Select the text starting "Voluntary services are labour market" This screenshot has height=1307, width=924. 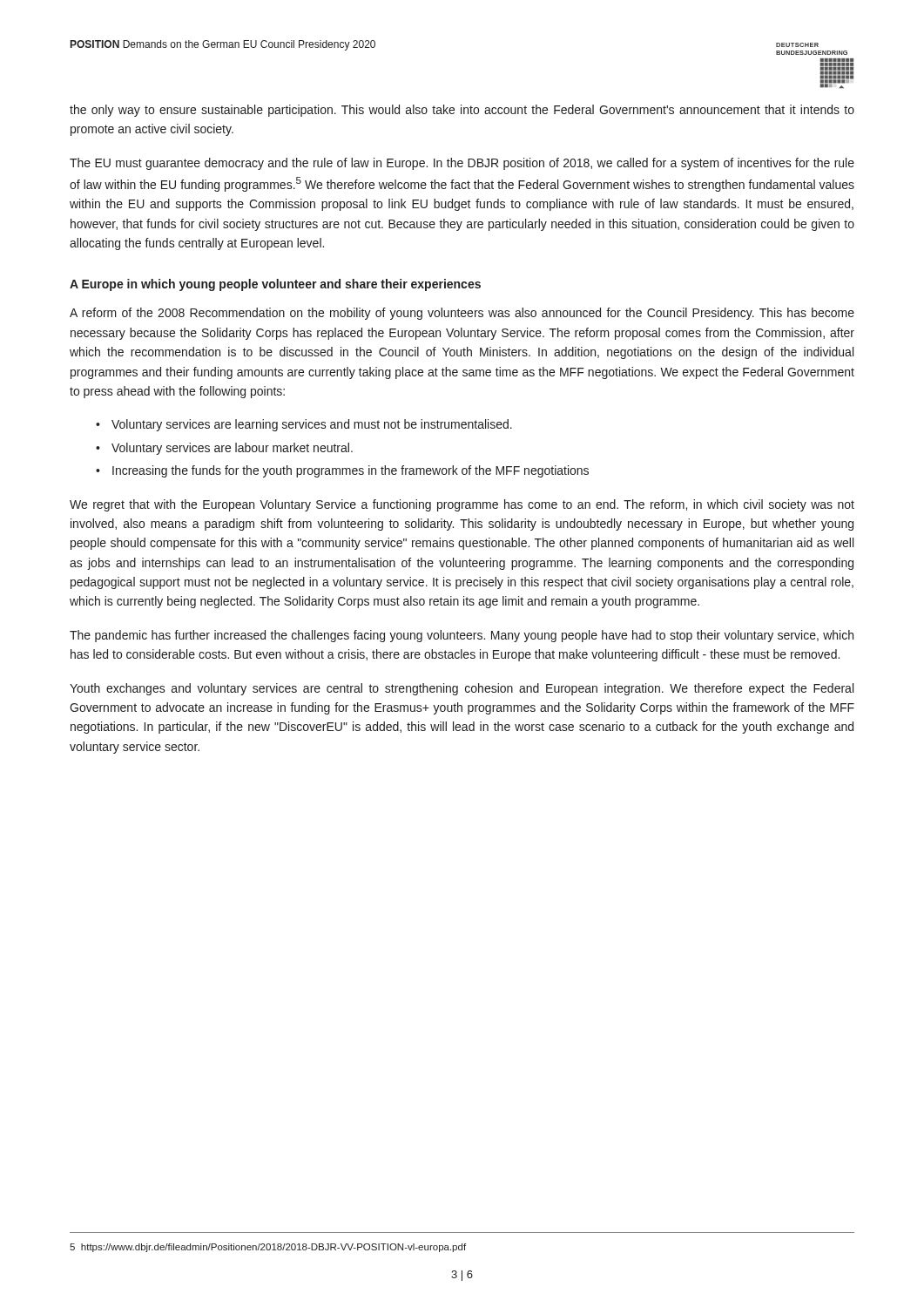[x=232, y=448]
